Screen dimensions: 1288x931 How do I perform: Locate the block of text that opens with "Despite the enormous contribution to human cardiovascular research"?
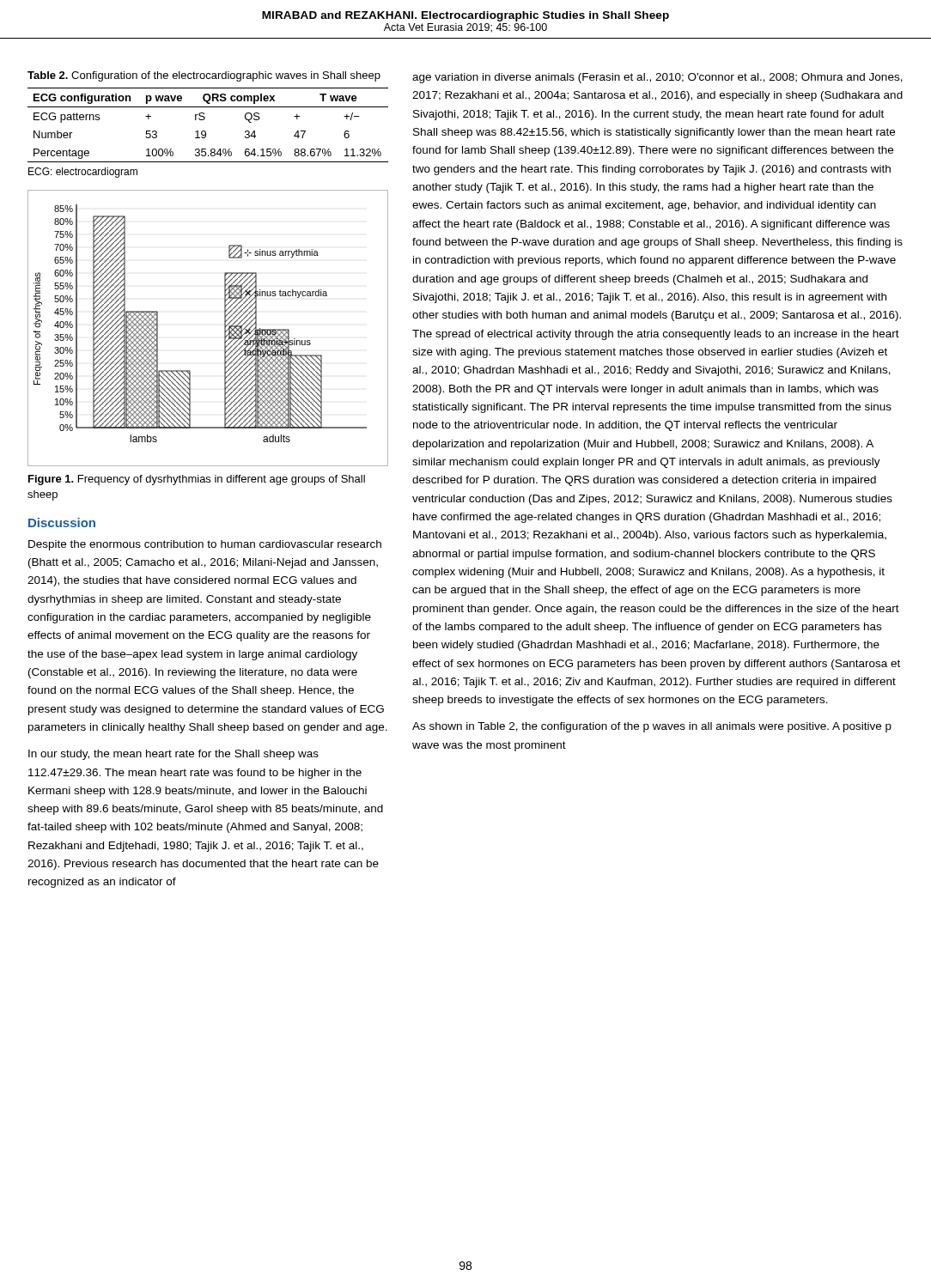click(x=208, y=635)
